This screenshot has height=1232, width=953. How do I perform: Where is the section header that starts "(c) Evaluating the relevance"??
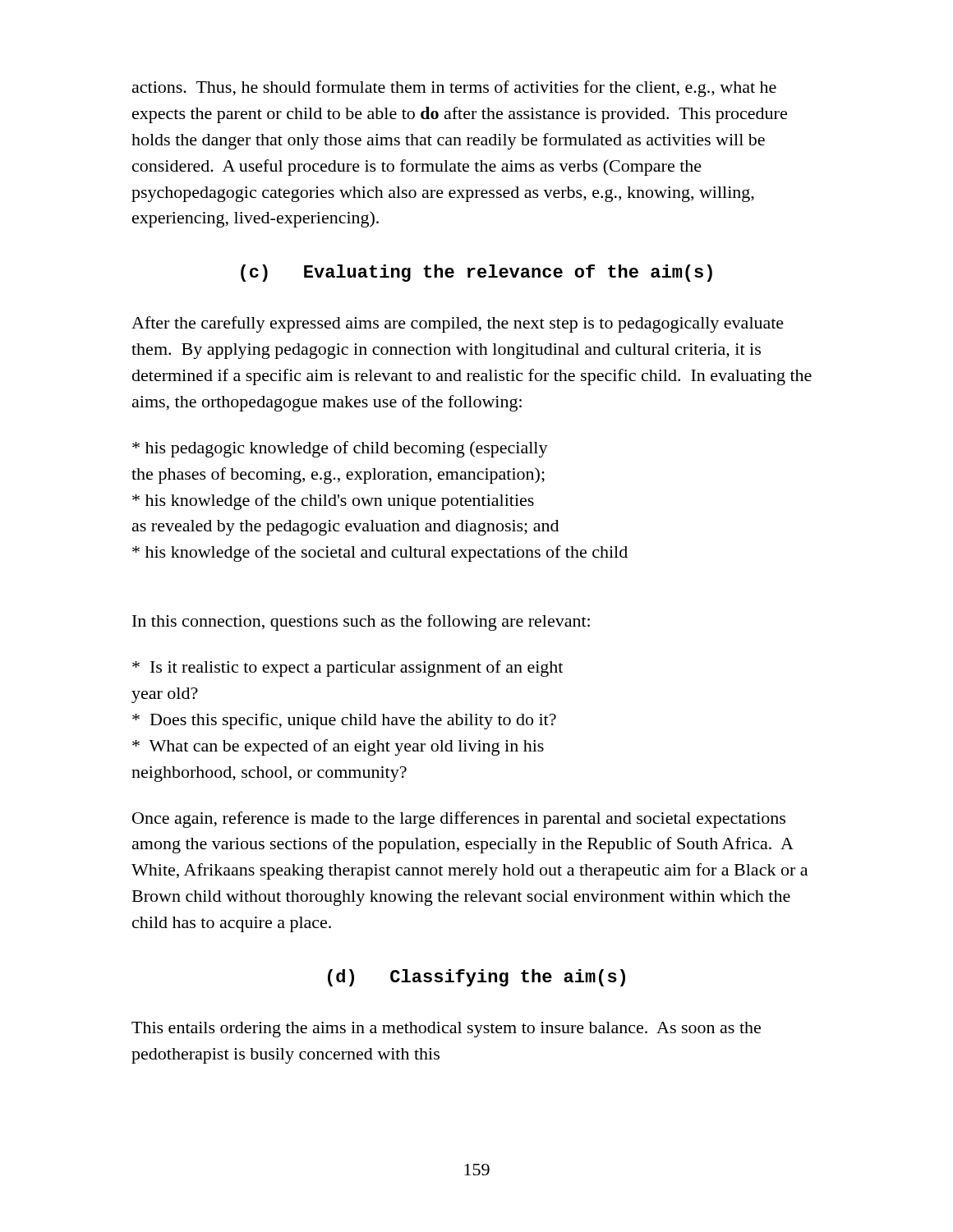pyautogui.click(x=476, y=273)
